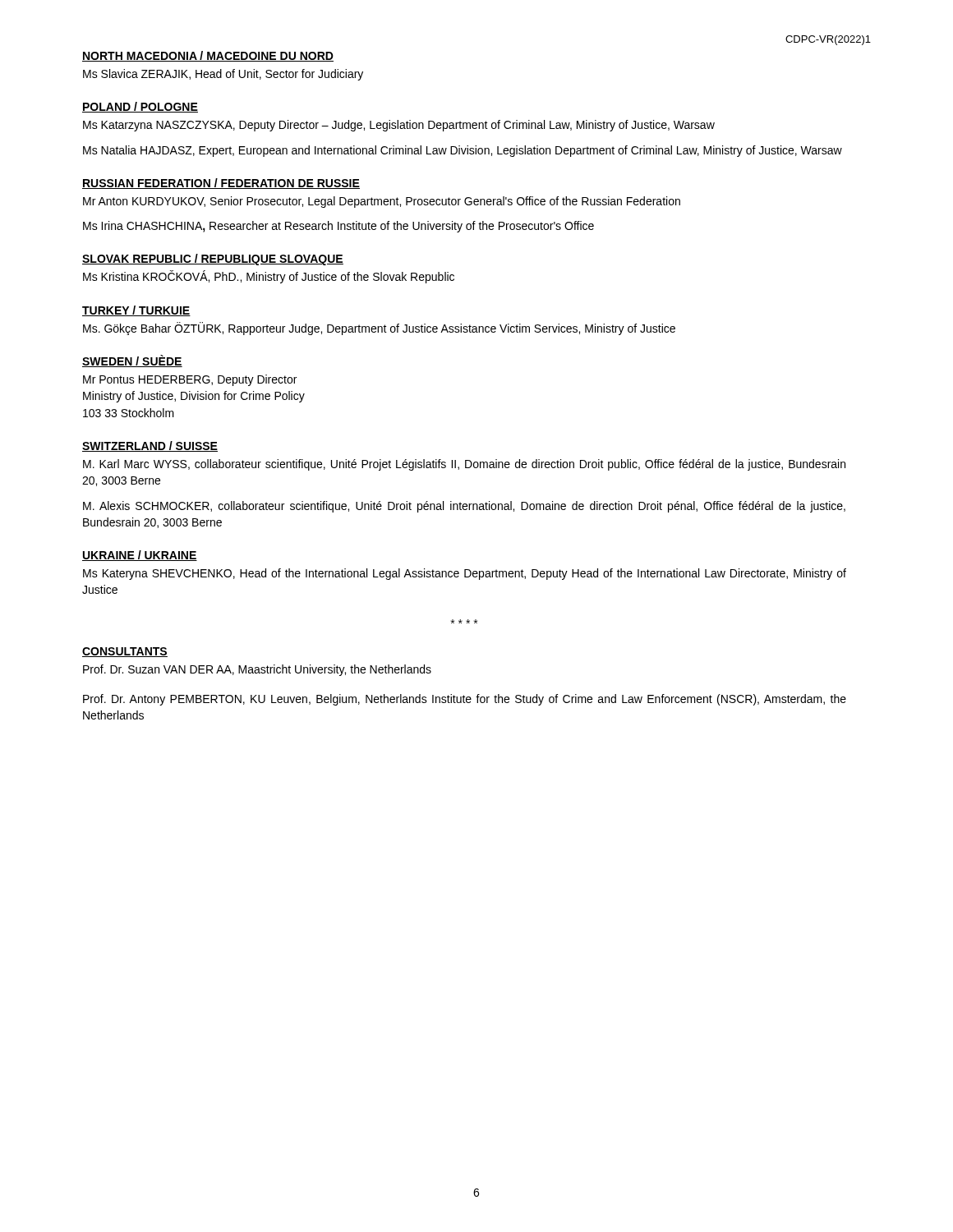The image size is (953, 1232).
Task: Find the block on this page that starts "Ms. Gökçe Bahar ÖZTÜRK,"
Action: point(379,328)
